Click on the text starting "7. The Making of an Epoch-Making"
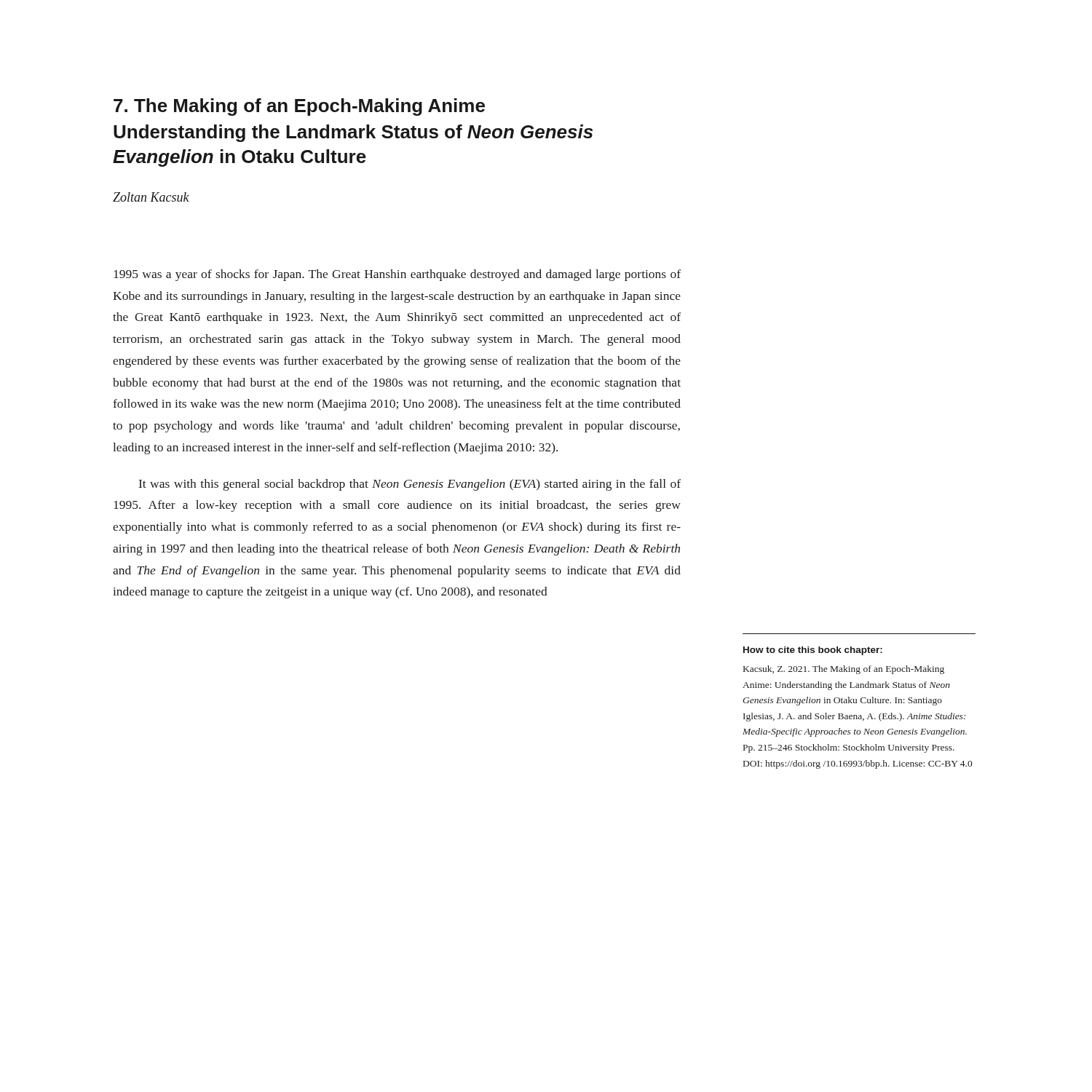This screenshot has height=1092, width=1092. click(397, 106)
